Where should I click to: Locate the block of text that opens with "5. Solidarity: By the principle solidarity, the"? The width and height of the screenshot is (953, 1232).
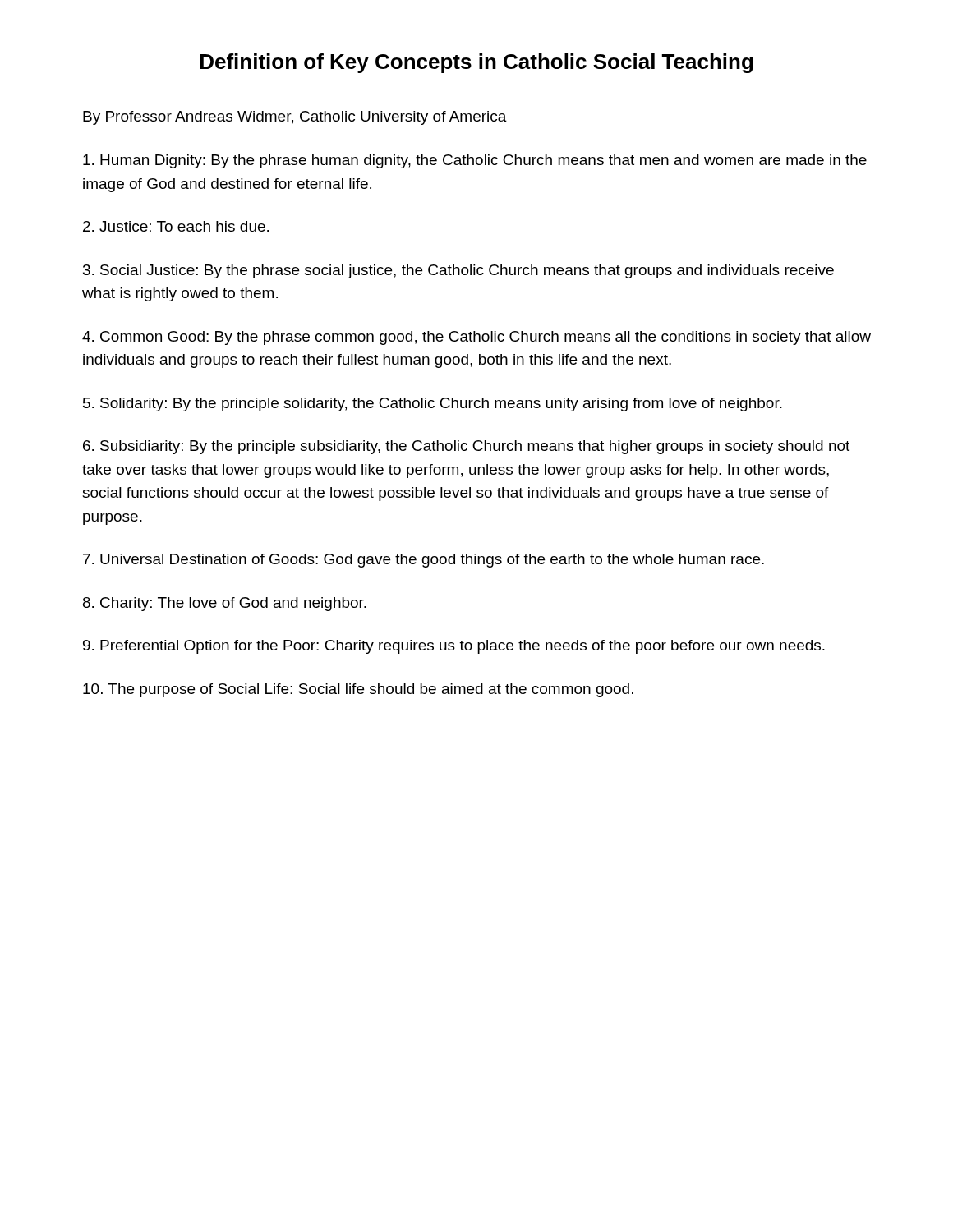[x=433, y=402]
